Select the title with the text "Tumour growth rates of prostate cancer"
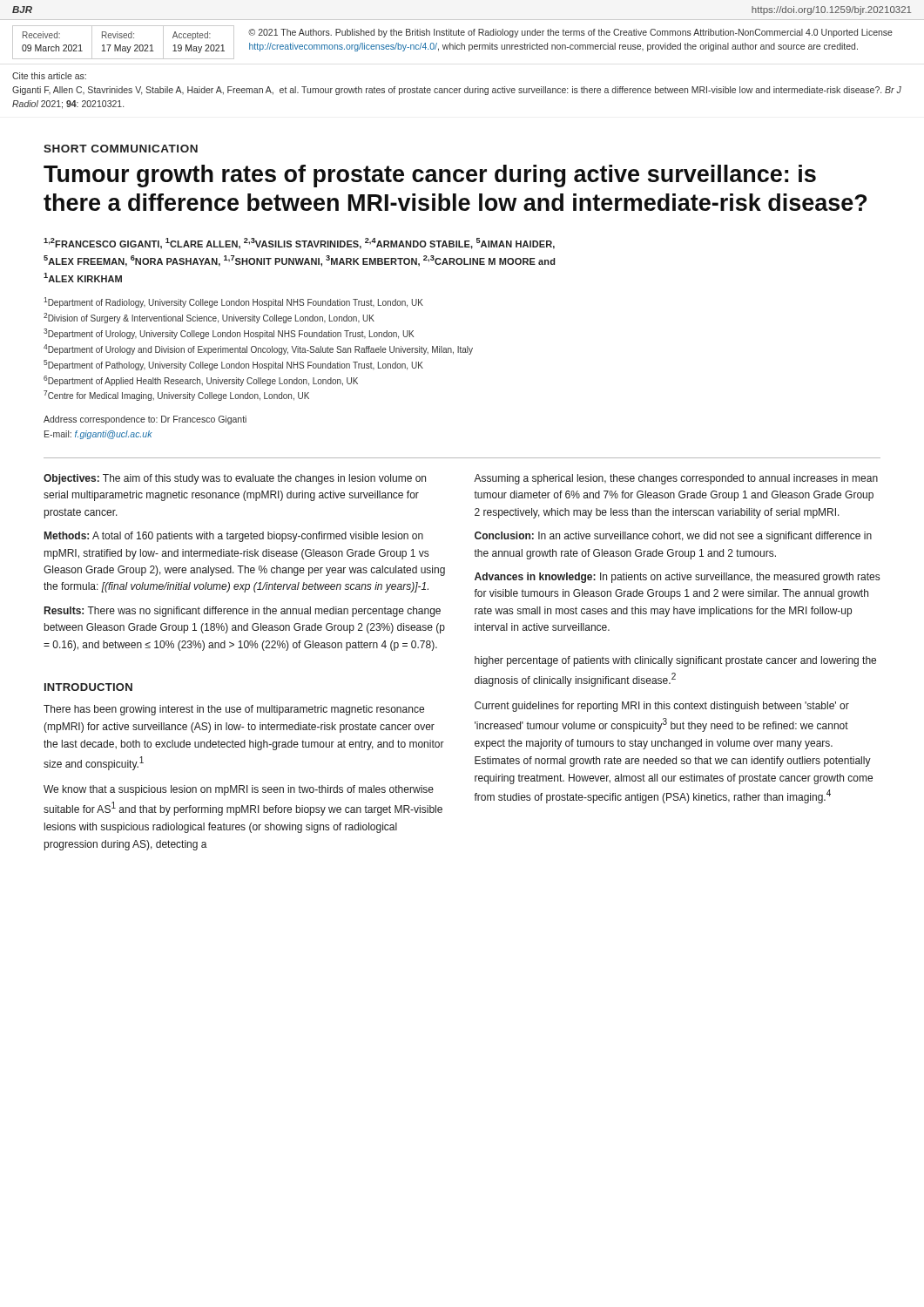Screen dimensions: 1307x924 [456, 189]
